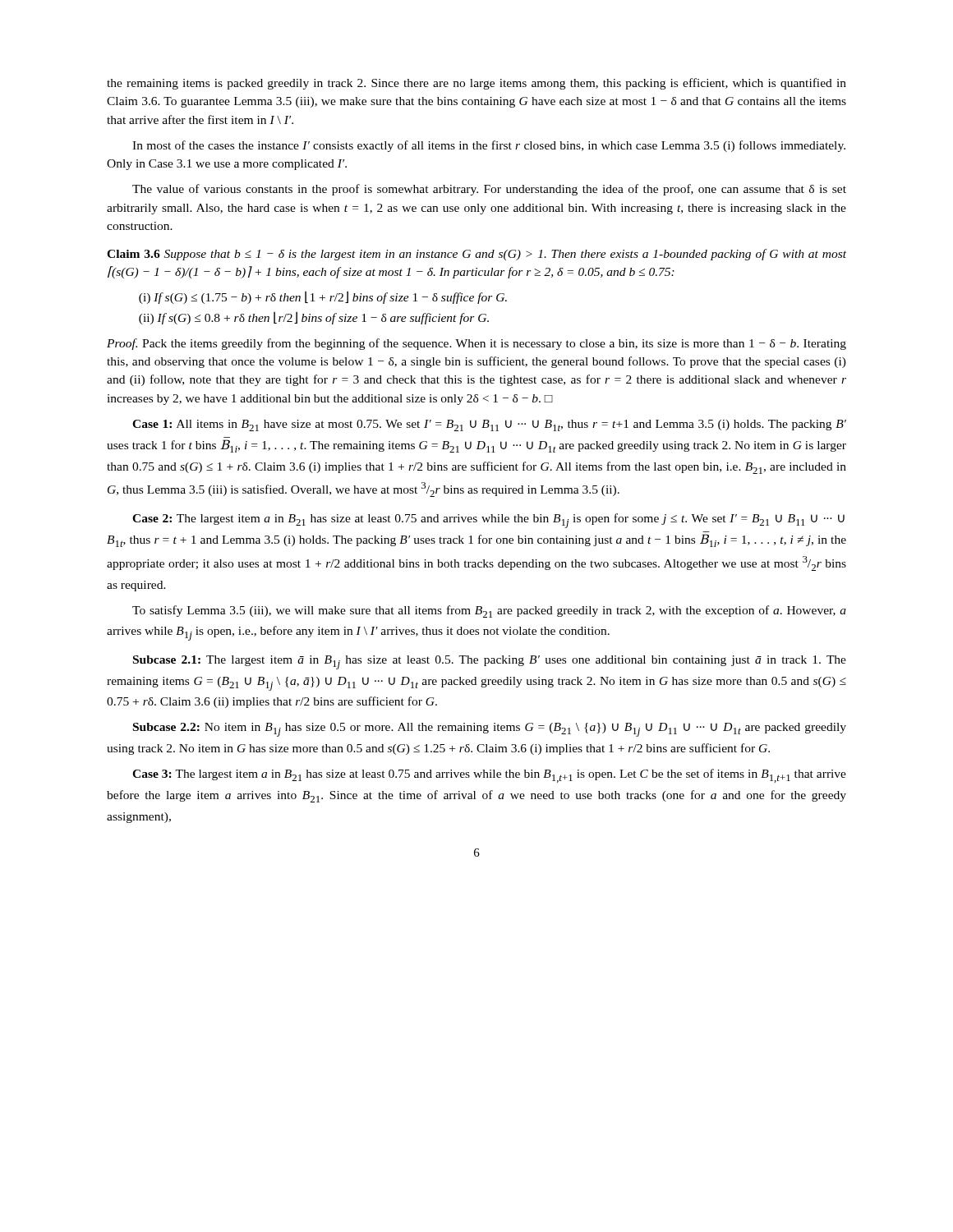
Task: Select the text block that reads "Subcase 2.1: The largest item"
Action: coord(476,681)
